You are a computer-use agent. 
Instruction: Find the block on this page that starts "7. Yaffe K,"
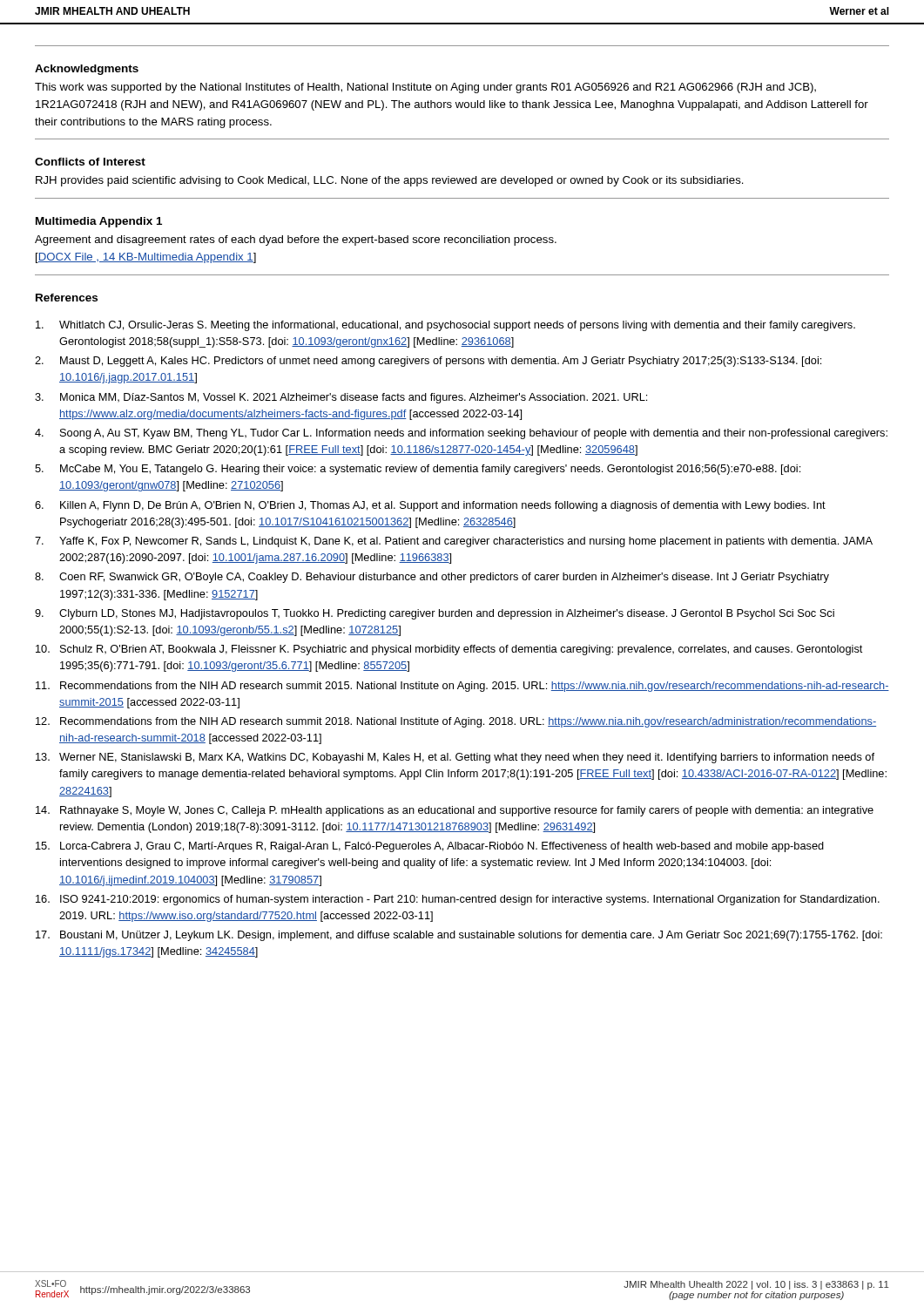pos(462,549)
